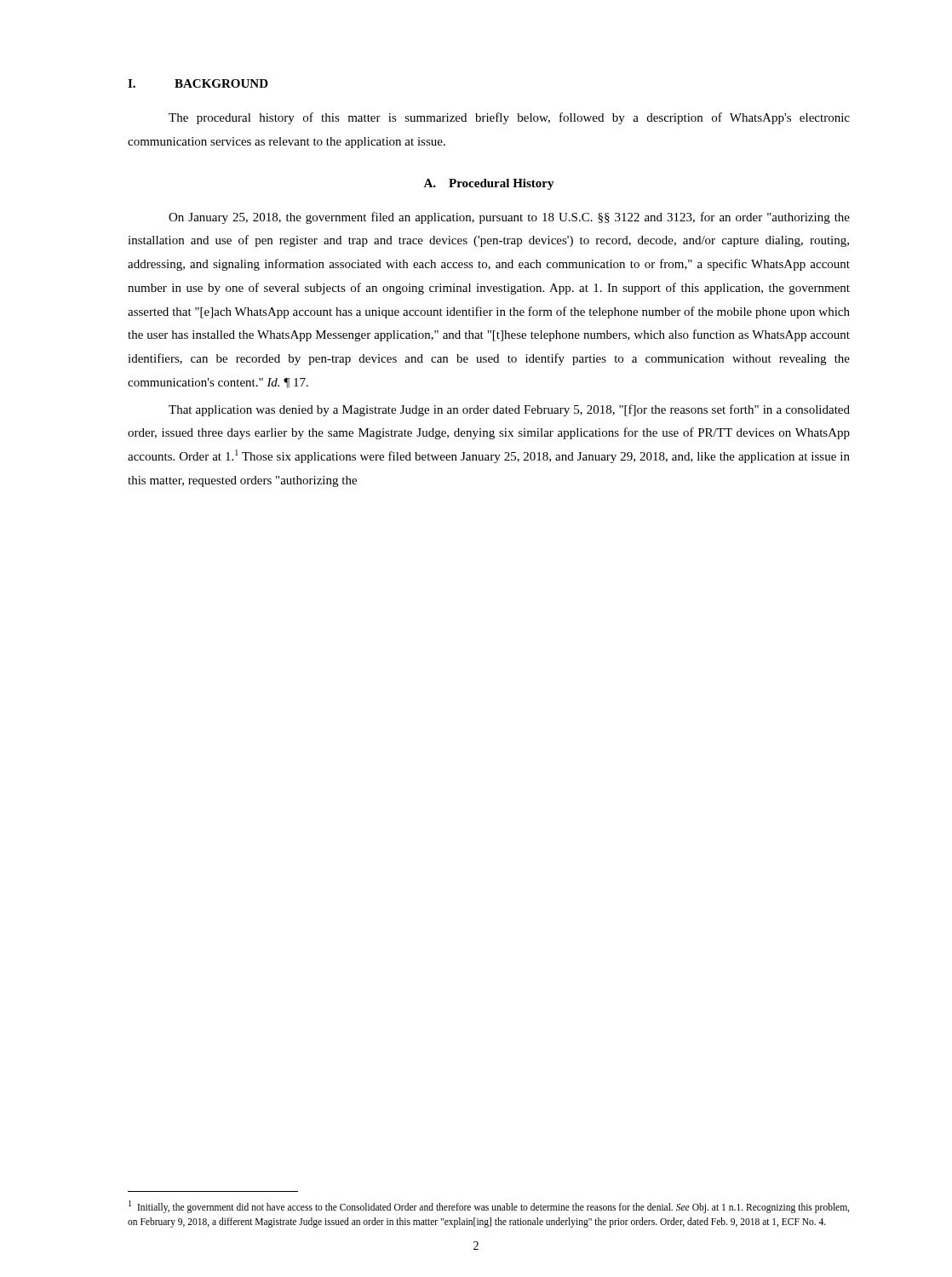Locate the footnote containing "1 Initially, the government did not have access"

pos(489,1213)
